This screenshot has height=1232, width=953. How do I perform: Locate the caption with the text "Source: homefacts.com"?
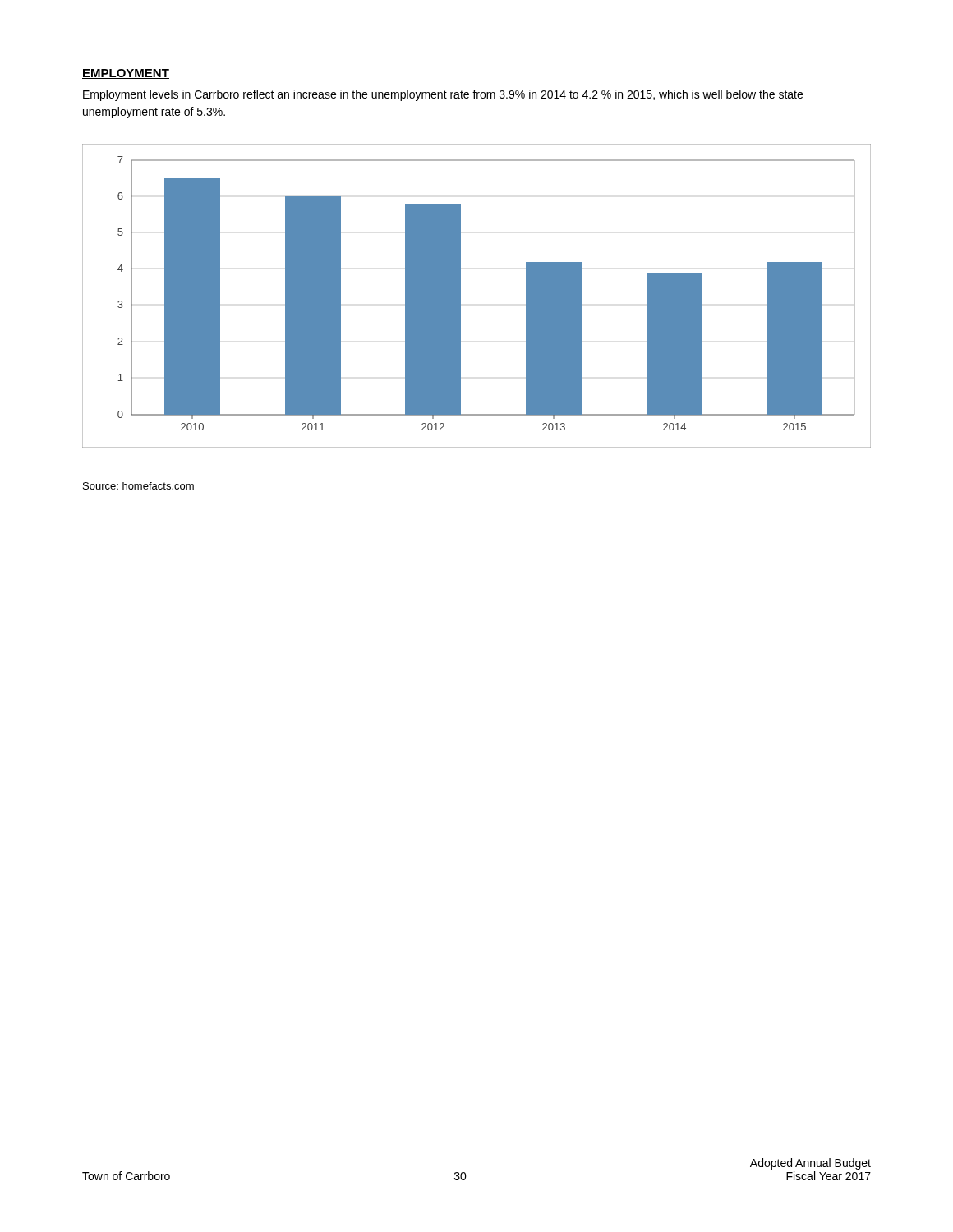[138, 486]
